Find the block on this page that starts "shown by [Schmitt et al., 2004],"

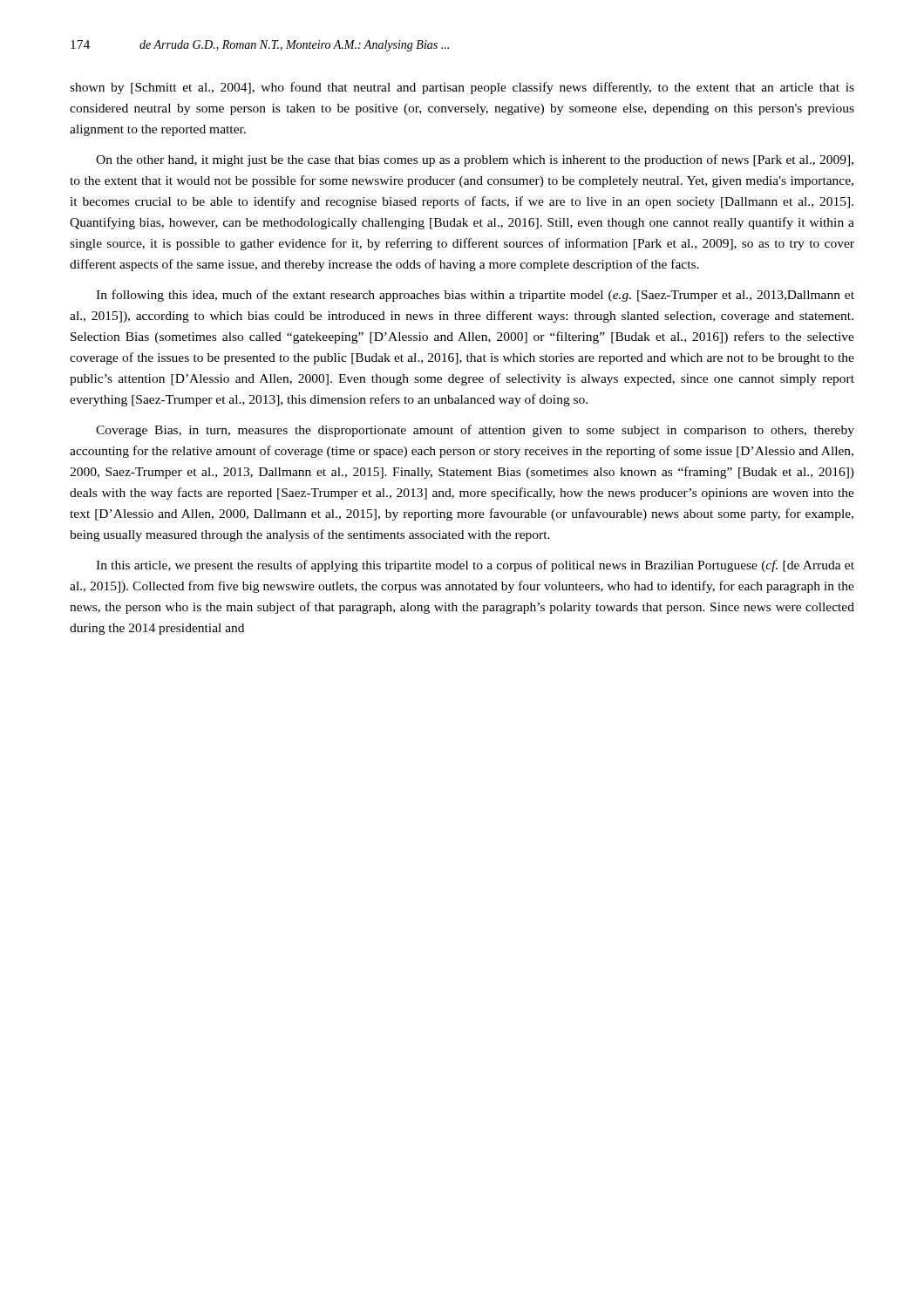tap(462, 358)
